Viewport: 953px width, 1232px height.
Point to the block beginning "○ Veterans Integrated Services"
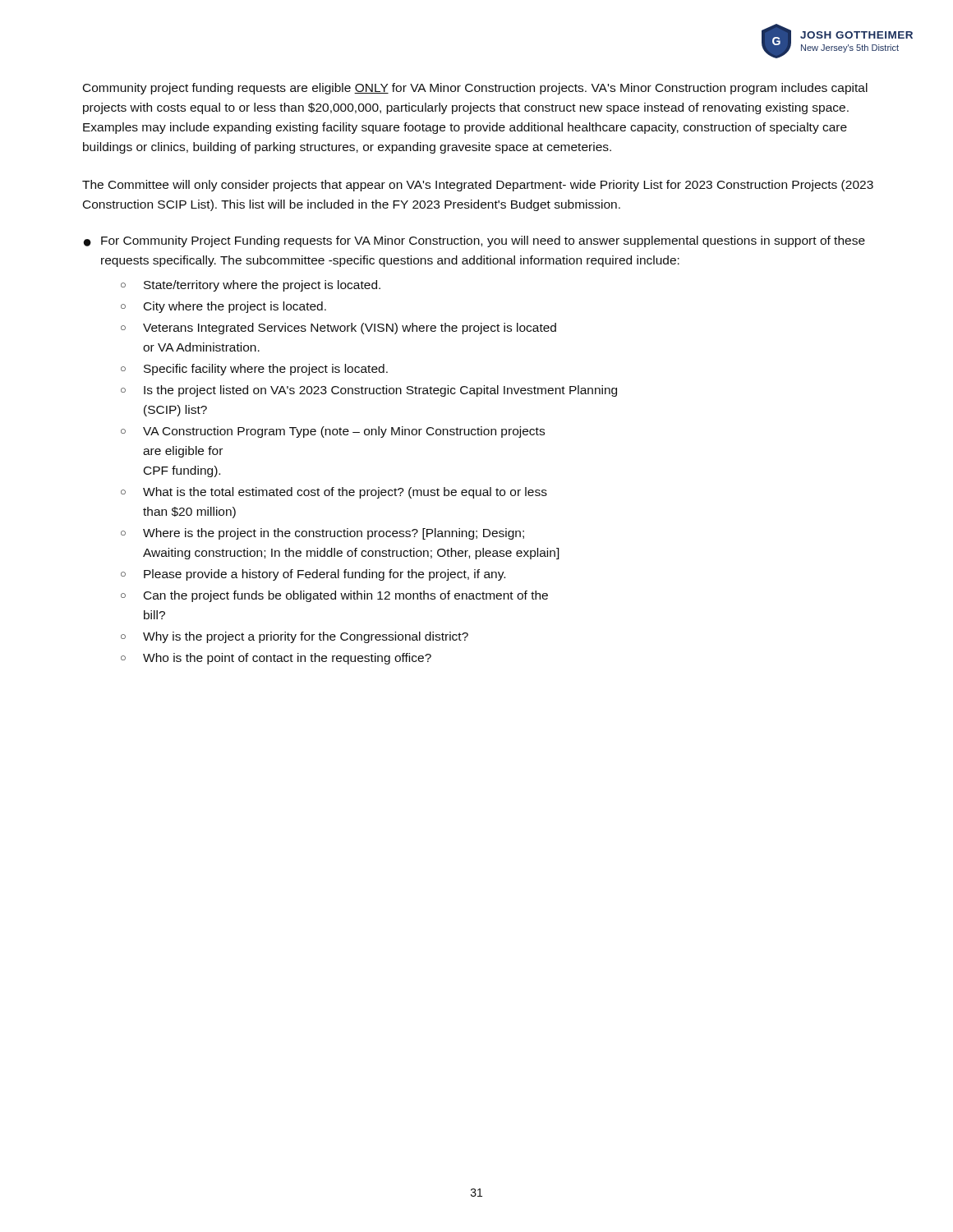coord(335,338)
